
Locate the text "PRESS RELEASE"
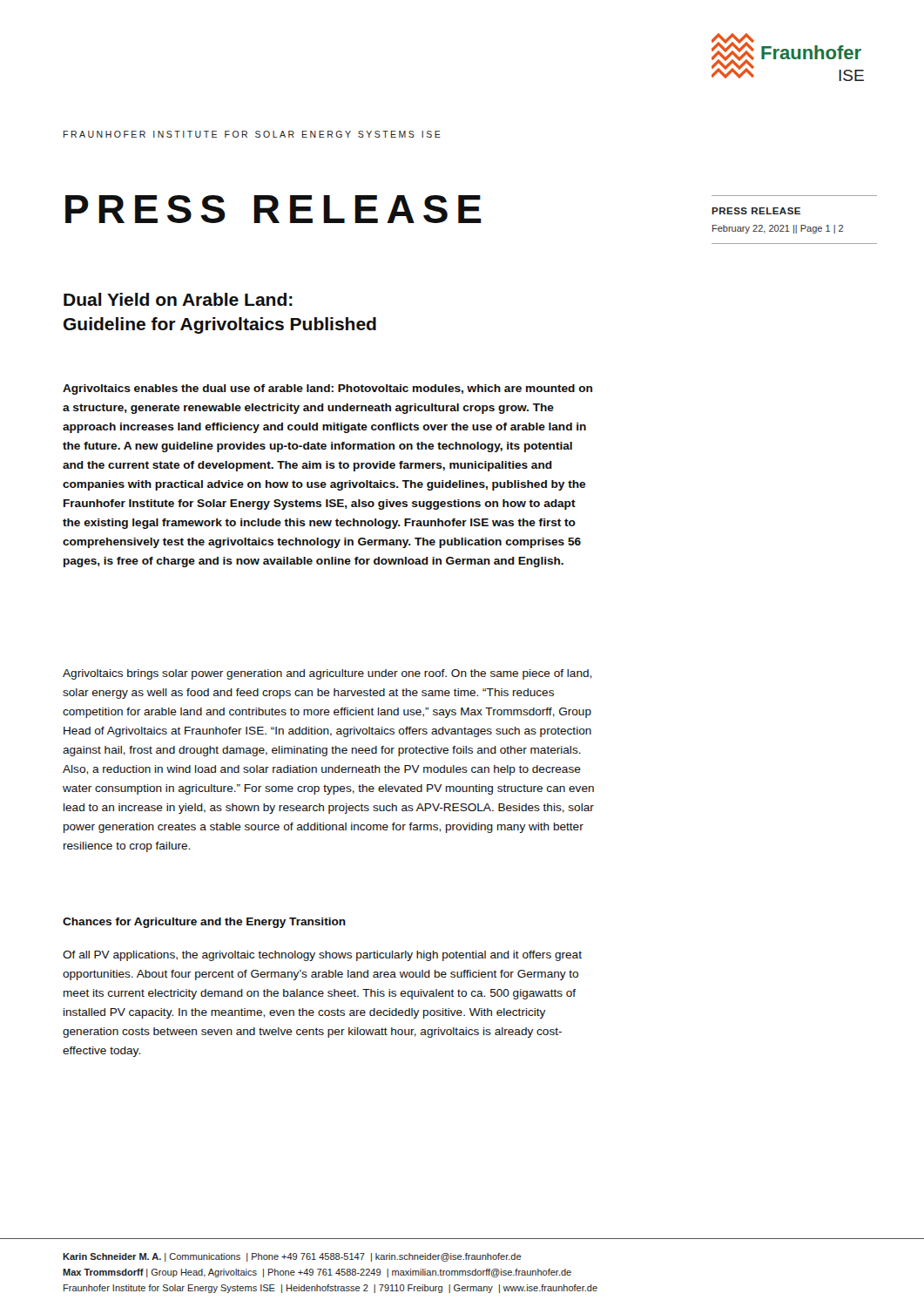[276, 209]
